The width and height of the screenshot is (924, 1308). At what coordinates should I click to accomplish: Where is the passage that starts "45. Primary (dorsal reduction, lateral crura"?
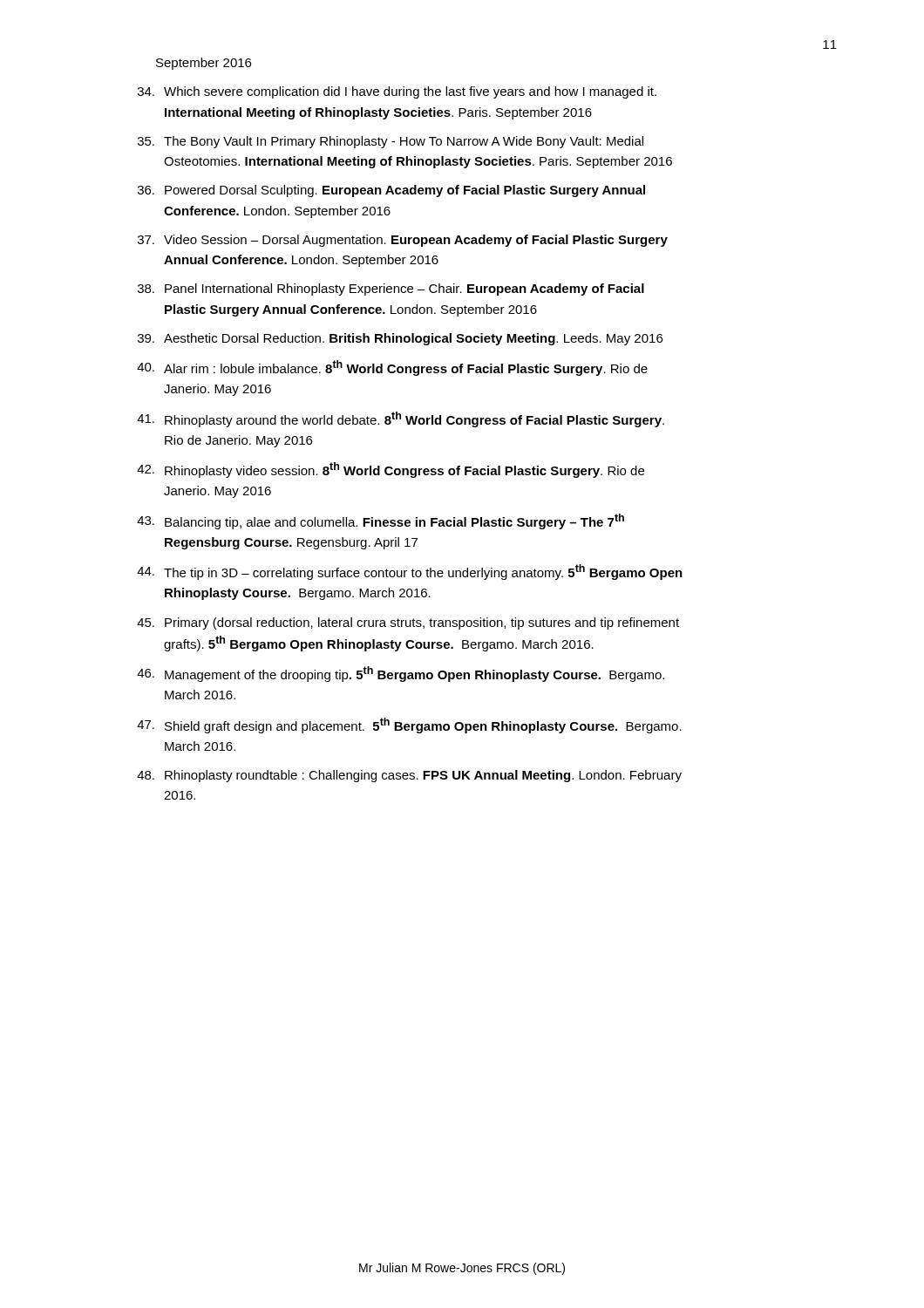(475, 637)
